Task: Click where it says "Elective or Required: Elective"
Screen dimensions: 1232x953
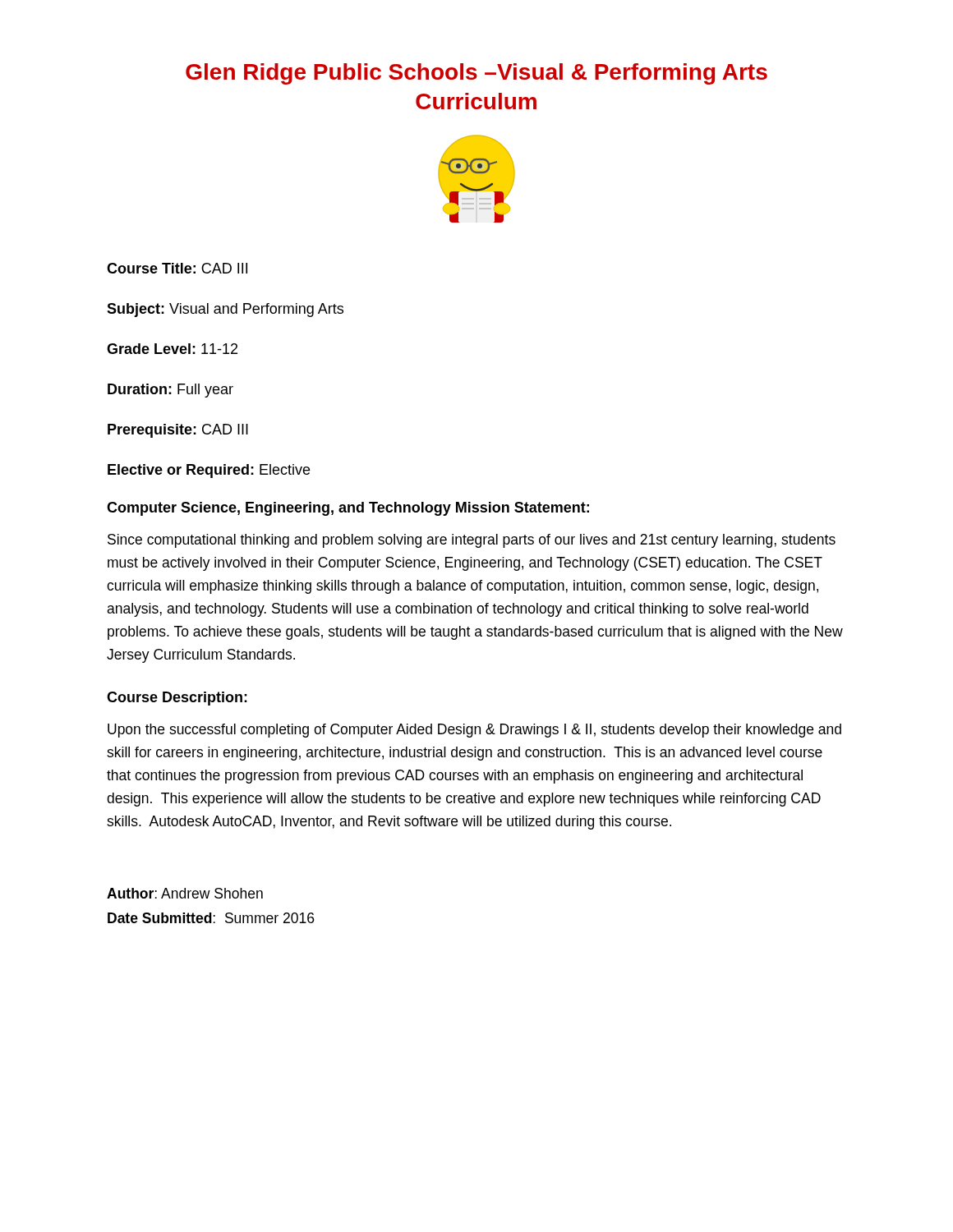Action: click(x=209, y=470)
